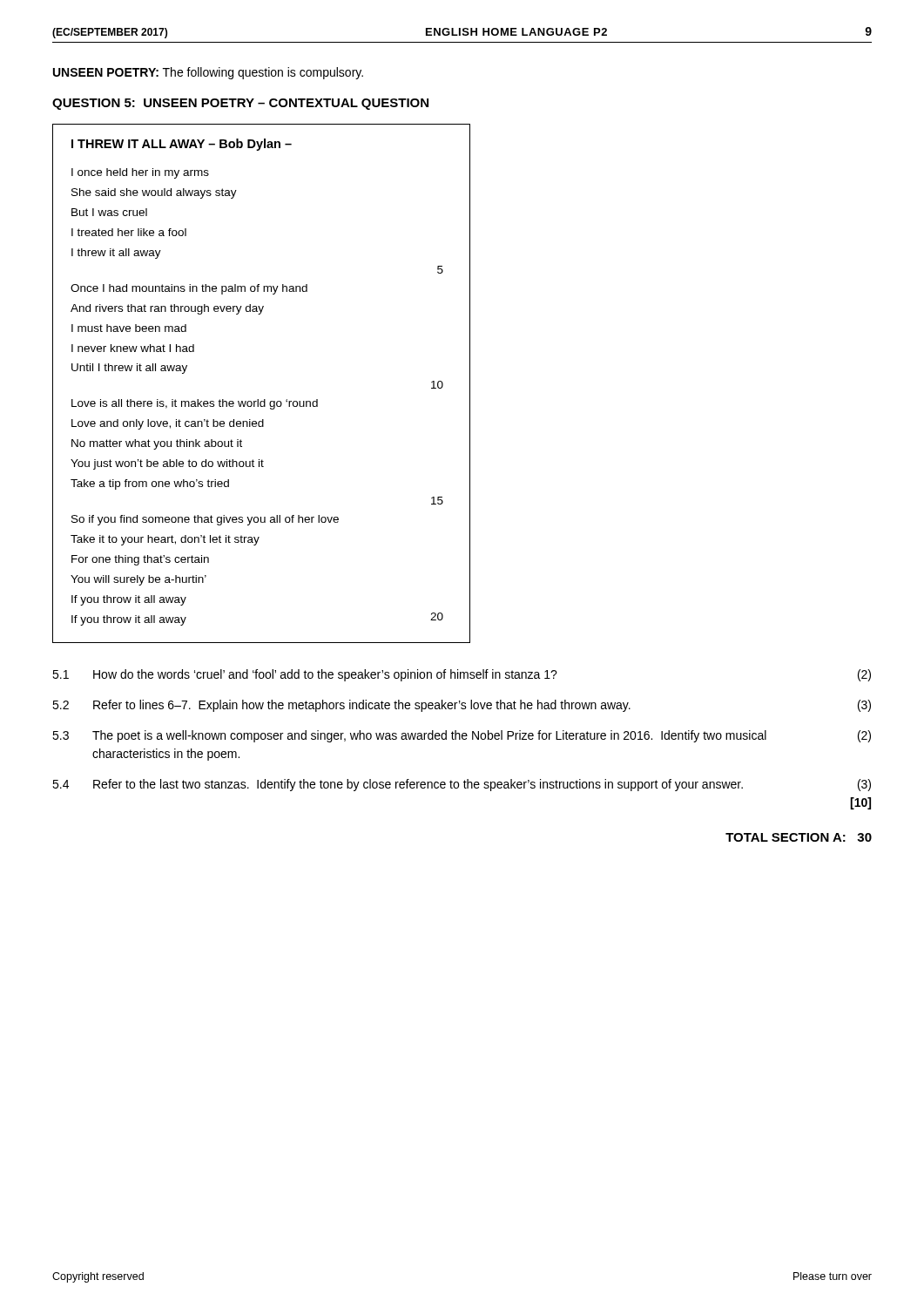Image resolution: width=924 pixels, height=1307 pixels.
Task: Locate the text block that says "UNSEEN POETRY: The following"
Action: (208, 72)
